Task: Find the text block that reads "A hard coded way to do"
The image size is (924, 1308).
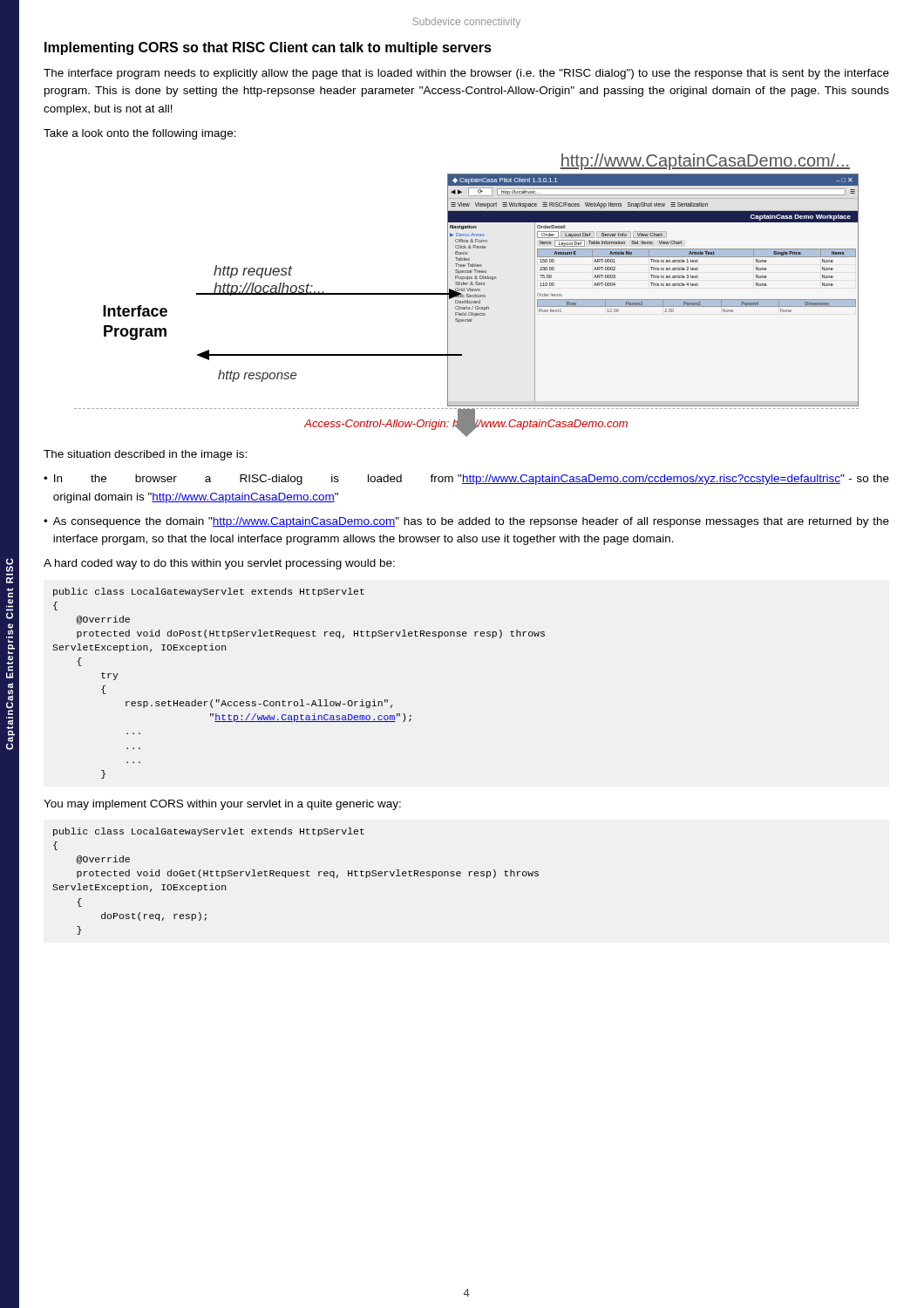Action: pos(220,563)
